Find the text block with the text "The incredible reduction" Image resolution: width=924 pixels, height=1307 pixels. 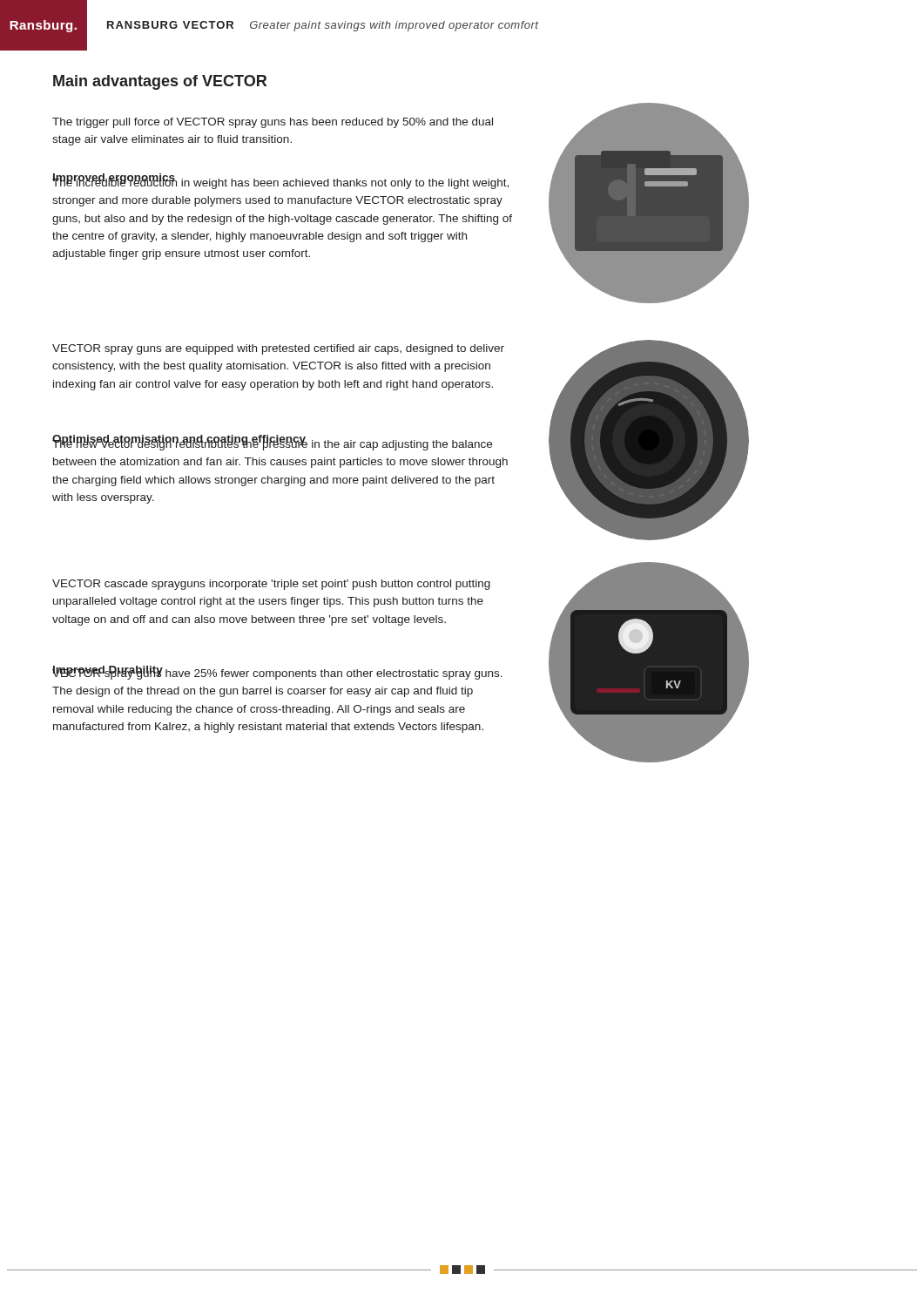point(283,218)
